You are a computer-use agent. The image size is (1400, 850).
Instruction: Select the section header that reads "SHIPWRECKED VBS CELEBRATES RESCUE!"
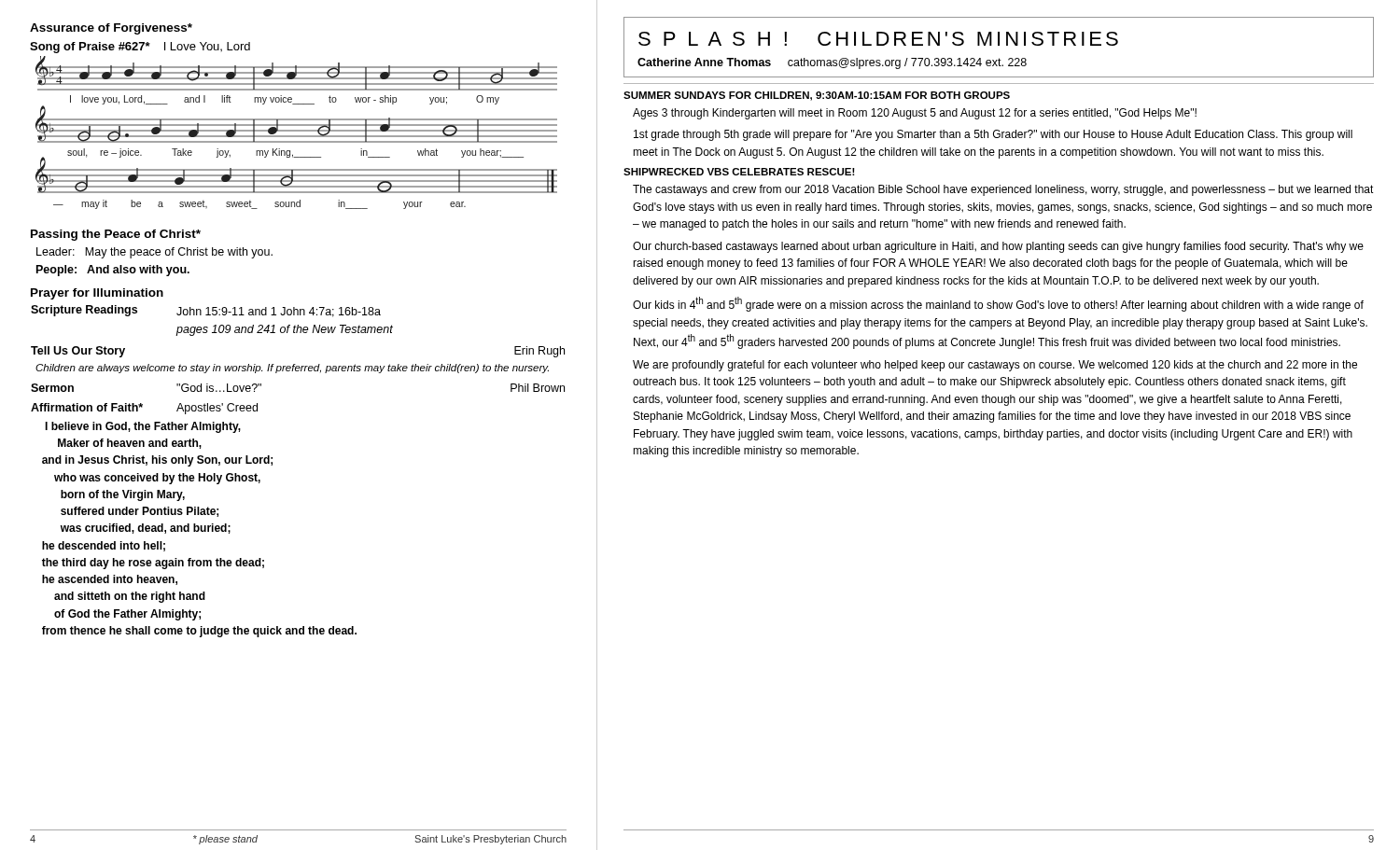click(x=739, y=172)
